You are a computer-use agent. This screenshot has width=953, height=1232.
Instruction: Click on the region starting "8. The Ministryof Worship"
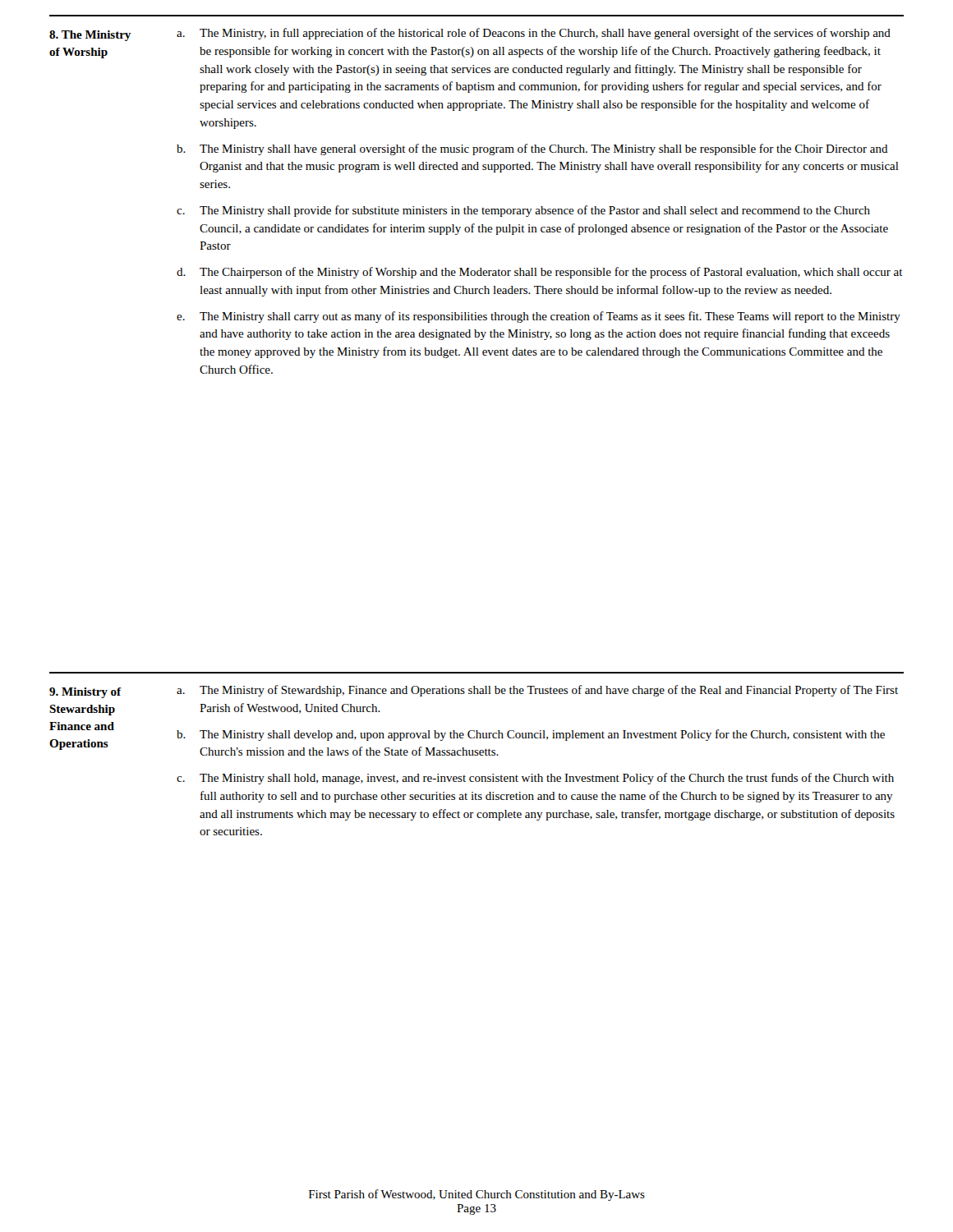(x=90, y=43)
